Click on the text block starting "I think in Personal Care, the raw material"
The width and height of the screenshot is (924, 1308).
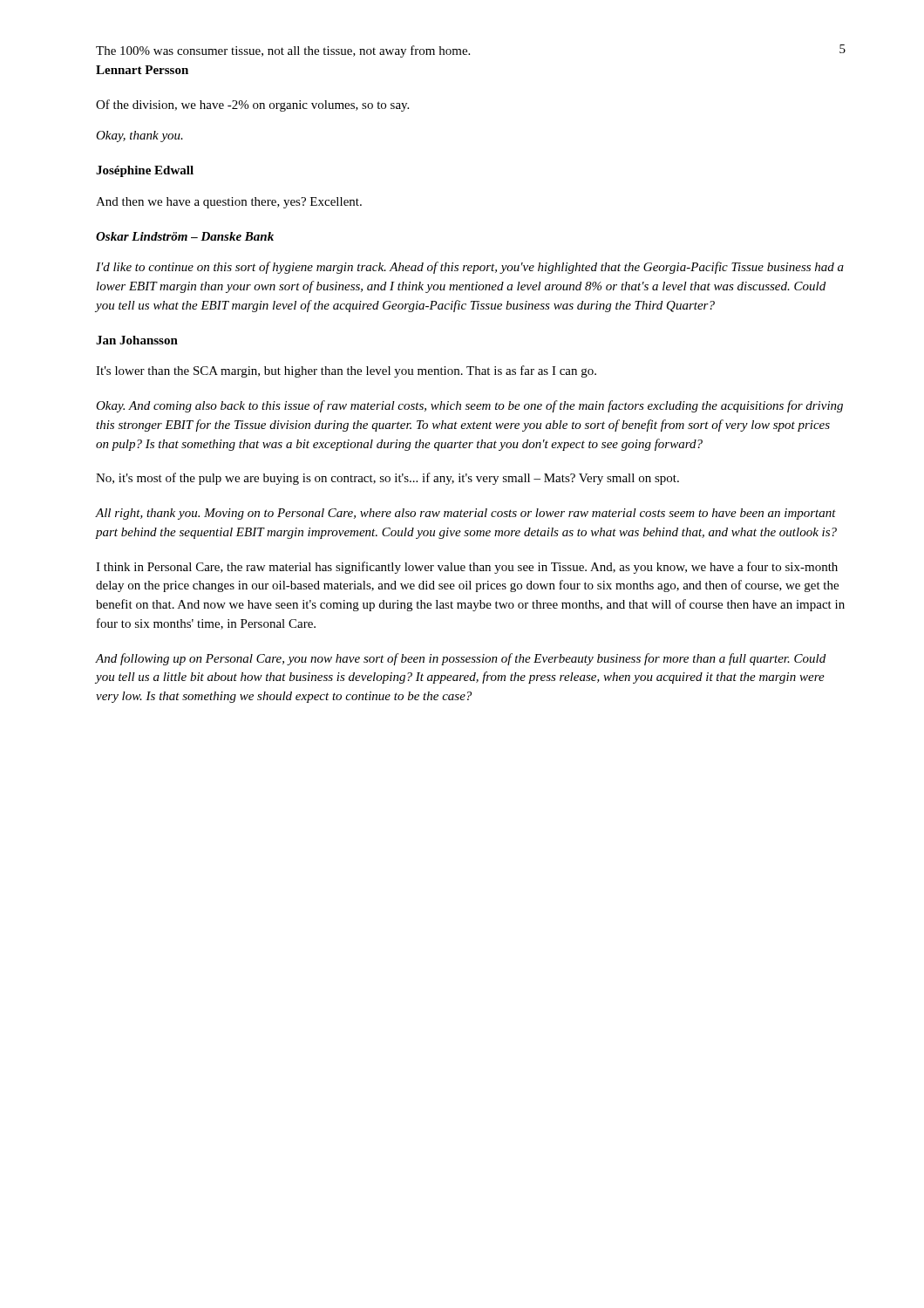click(470, 595)
